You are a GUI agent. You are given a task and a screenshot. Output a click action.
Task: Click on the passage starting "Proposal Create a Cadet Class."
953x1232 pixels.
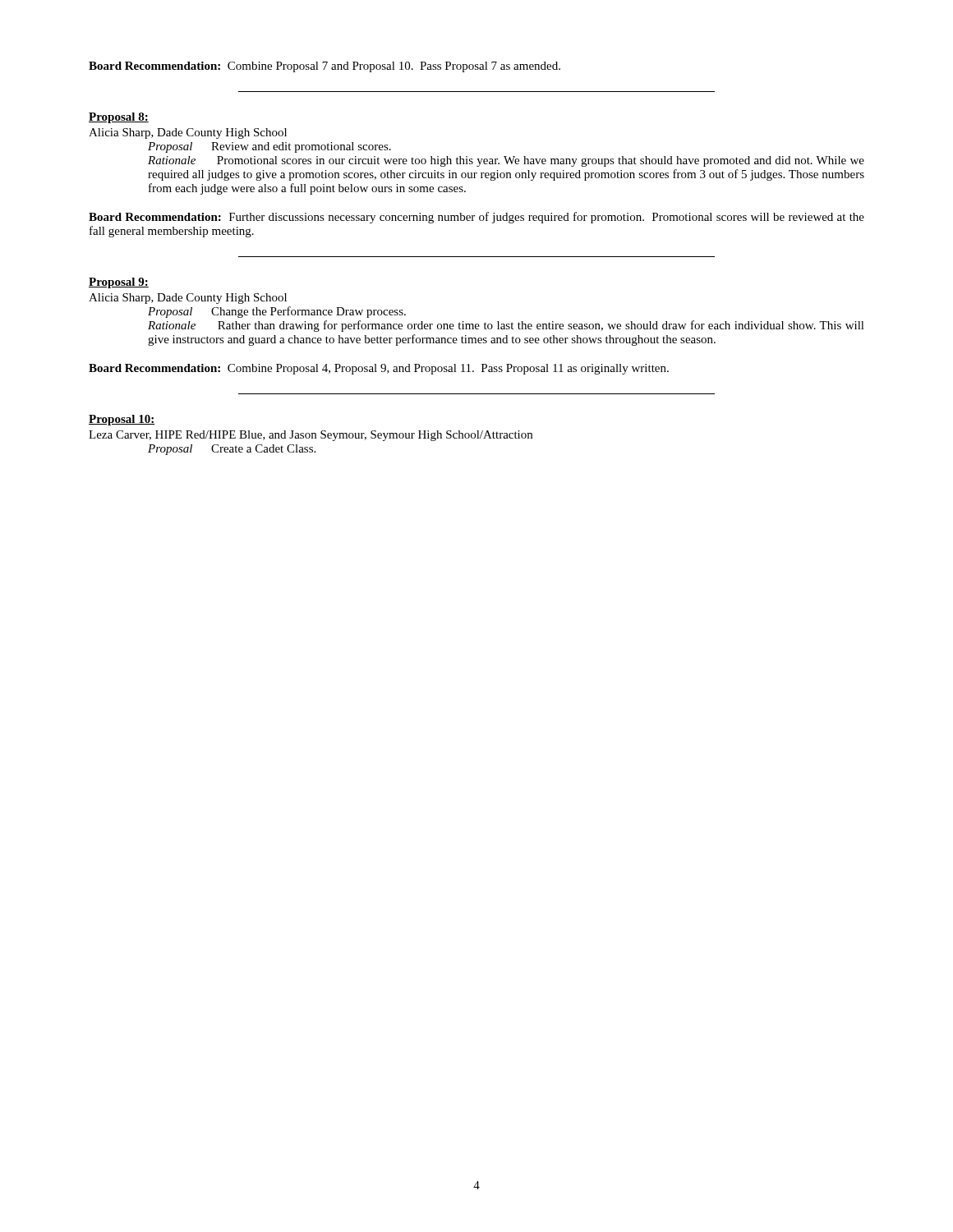[476, 449]
